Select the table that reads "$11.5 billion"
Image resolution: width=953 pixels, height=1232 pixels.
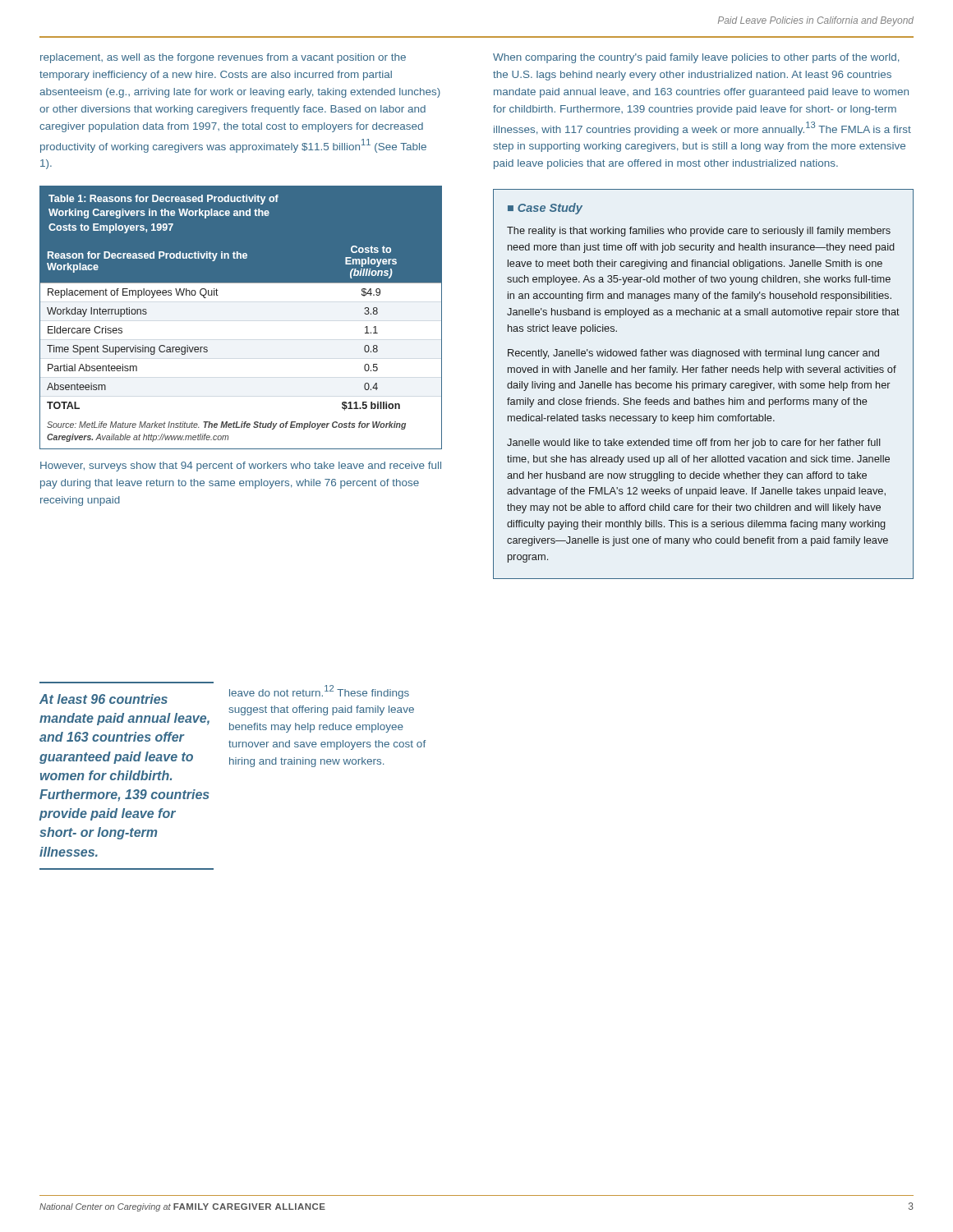click(241, 317)
